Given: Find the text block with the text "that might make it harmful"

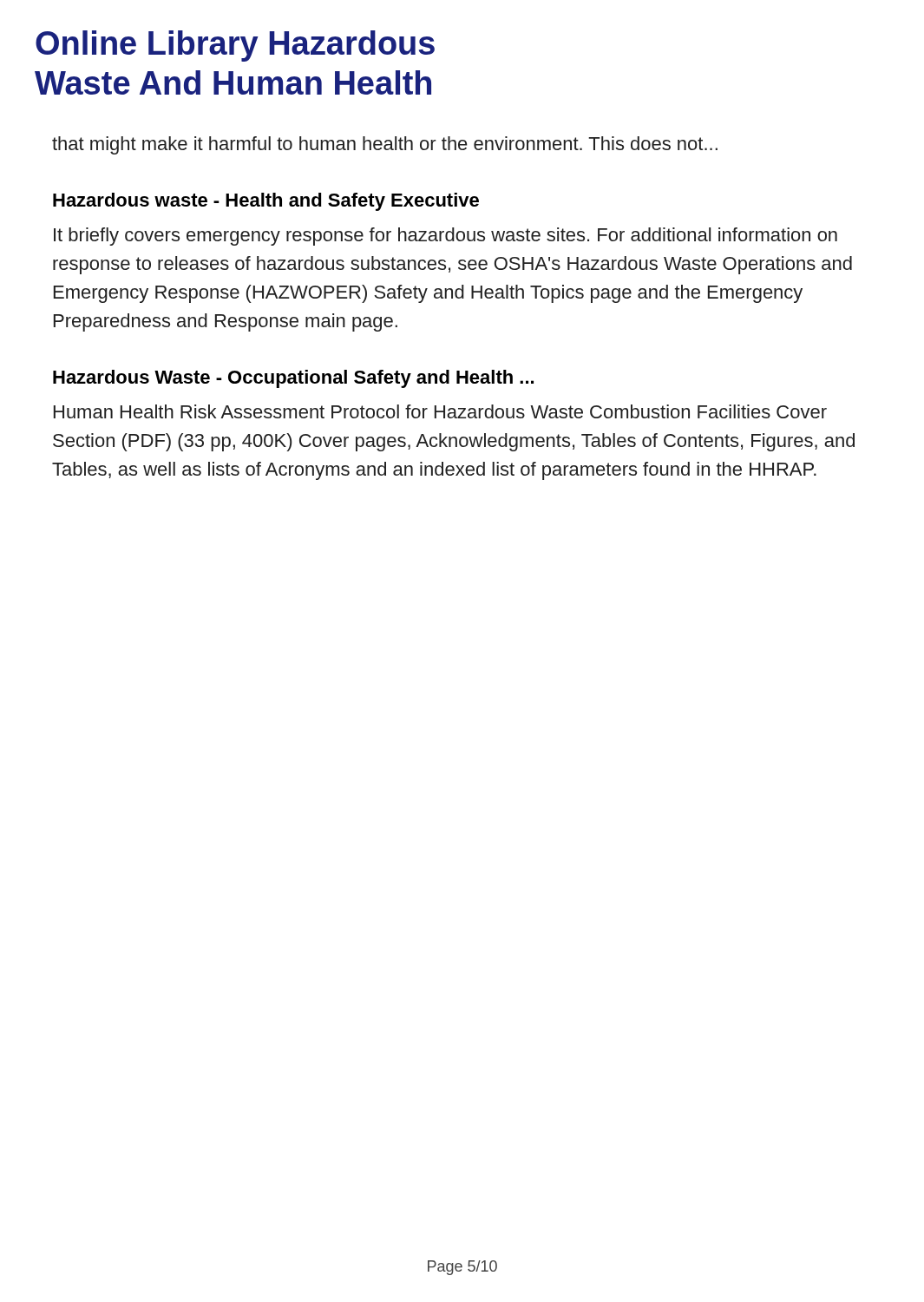Looking at the screenshot, I should coord(386,144).
